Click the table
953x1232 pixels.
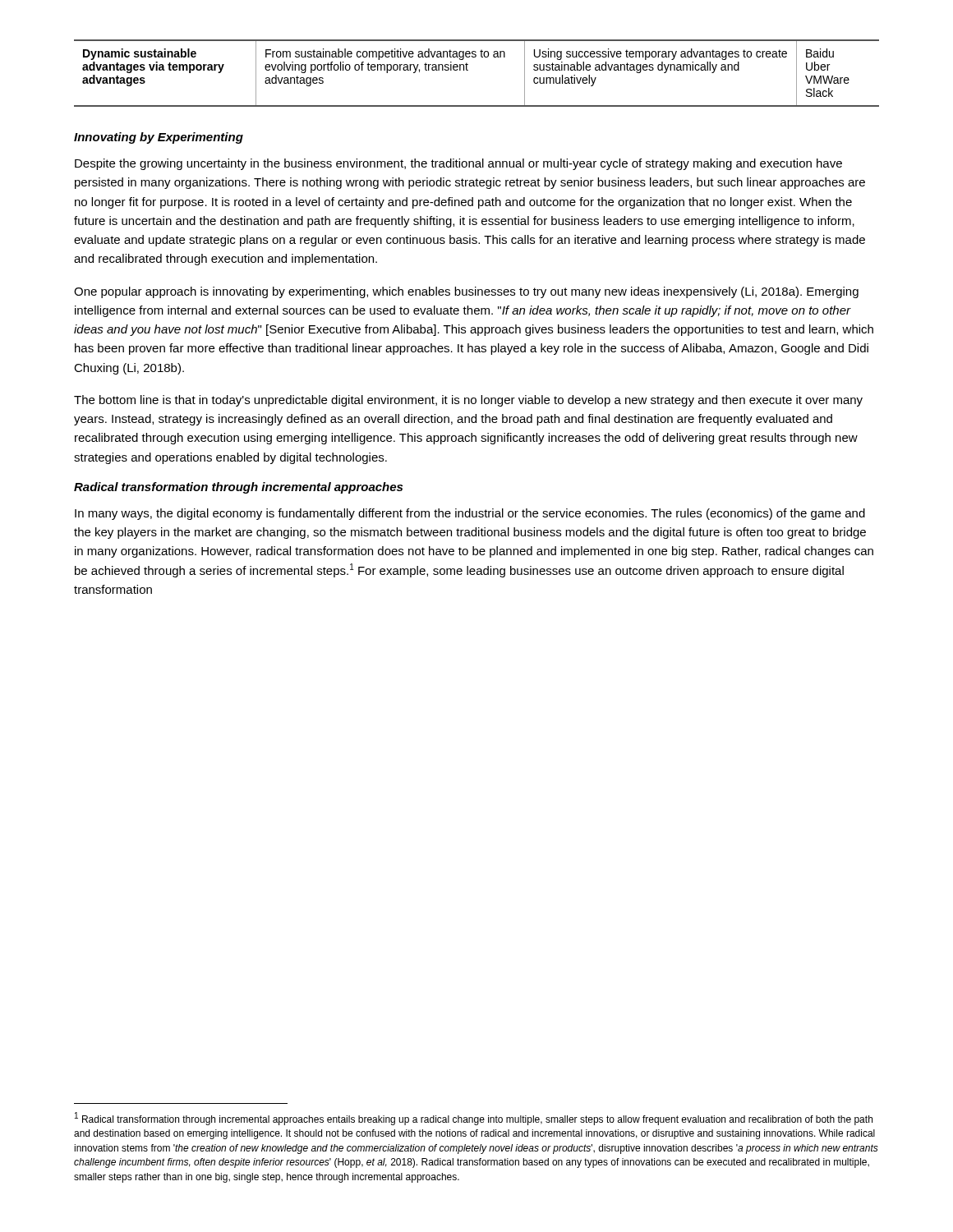point(476,73)
